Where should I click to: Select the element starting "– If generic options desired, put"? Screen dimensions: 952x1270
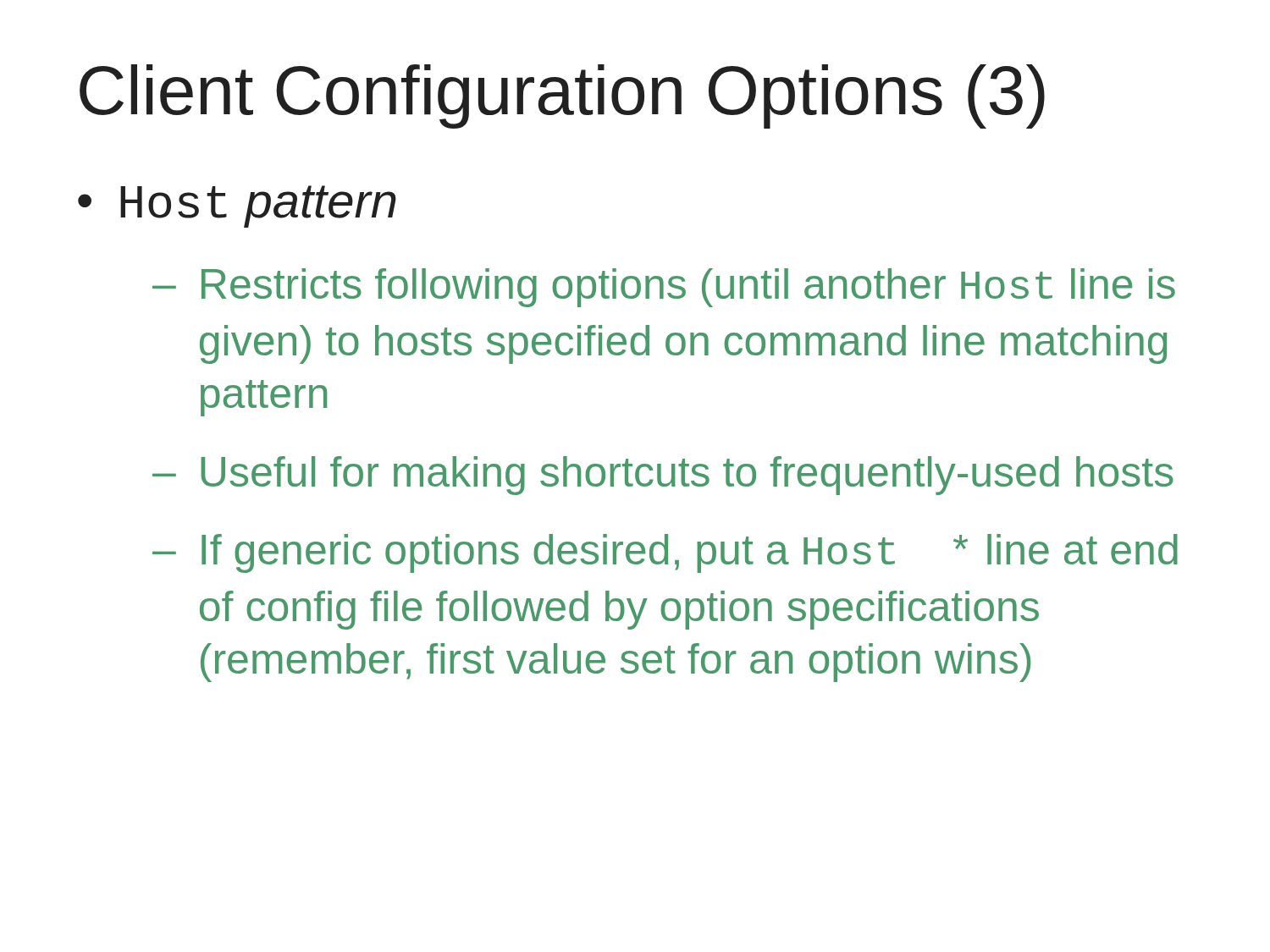point(673,605)
